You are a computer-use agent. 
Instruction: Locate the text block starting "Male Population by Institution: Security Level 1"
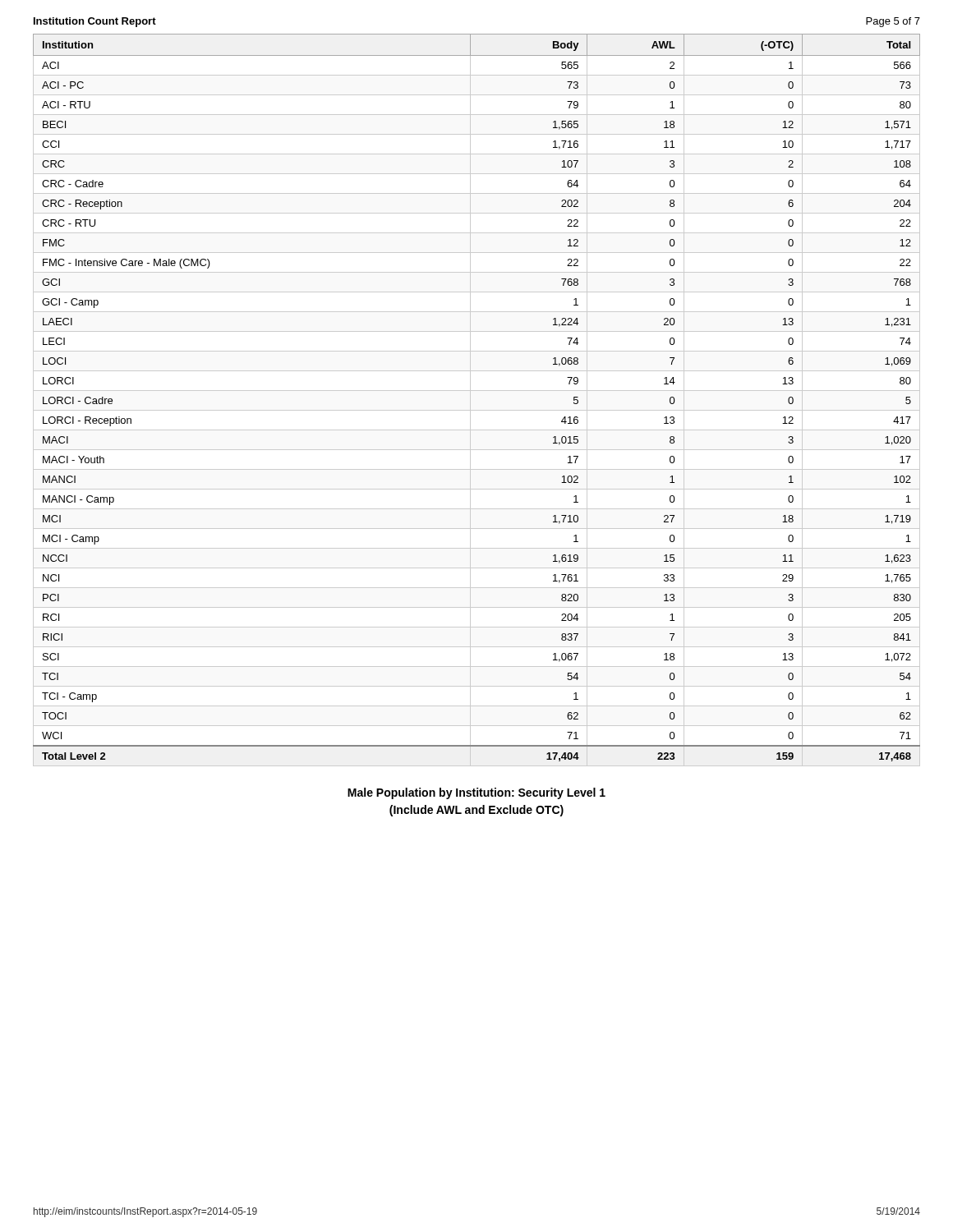pyautogui.click(x=476, y=801)
